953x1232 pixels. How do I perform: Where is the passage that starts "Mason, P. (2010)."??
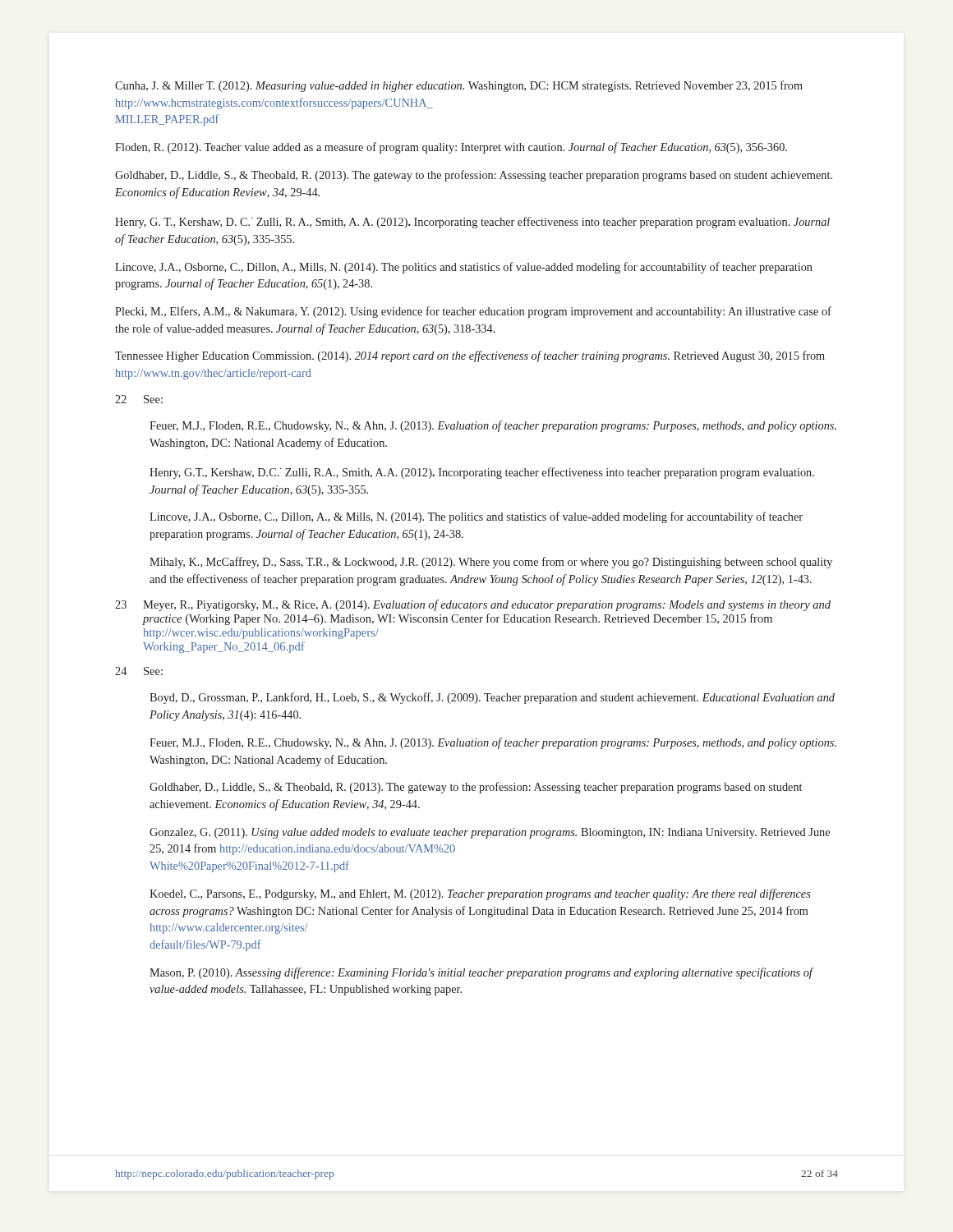pyautogui.click(x=481, y=981)
